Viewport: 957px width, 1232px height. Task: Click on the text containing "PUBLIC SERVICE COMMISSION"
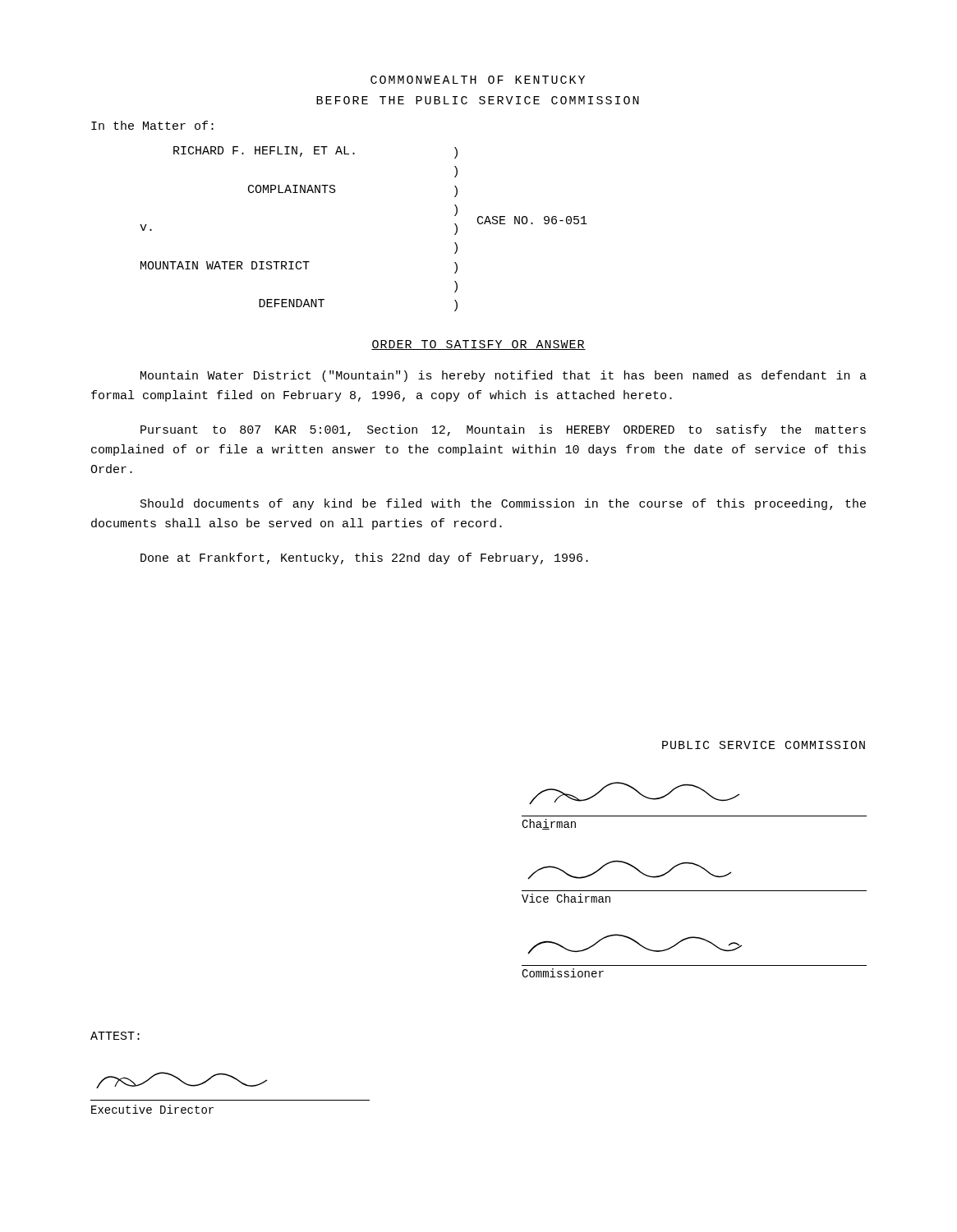tap(764, 746)
